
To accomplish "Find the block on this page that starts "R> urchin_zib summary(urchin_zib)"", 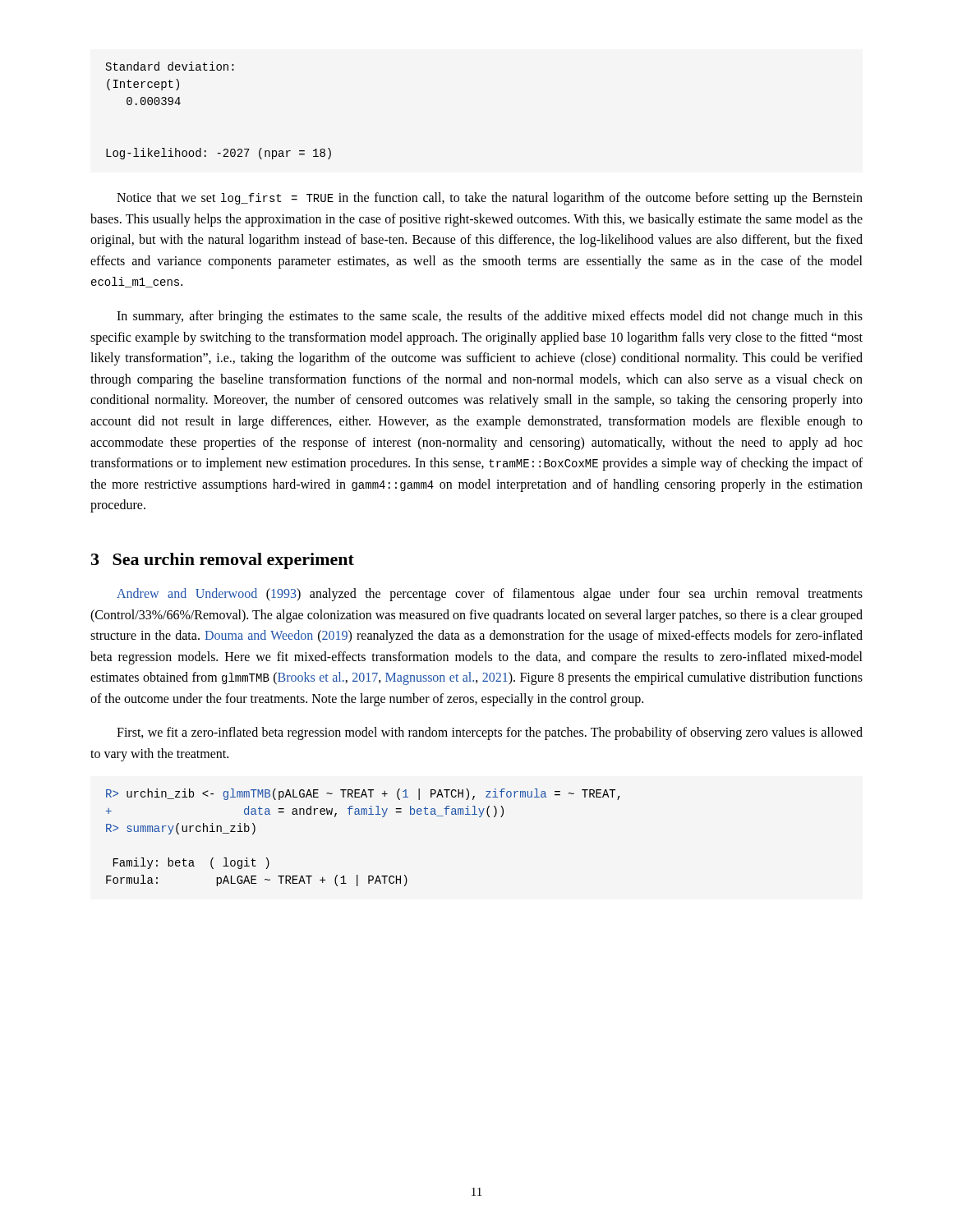I will (363, 794).
